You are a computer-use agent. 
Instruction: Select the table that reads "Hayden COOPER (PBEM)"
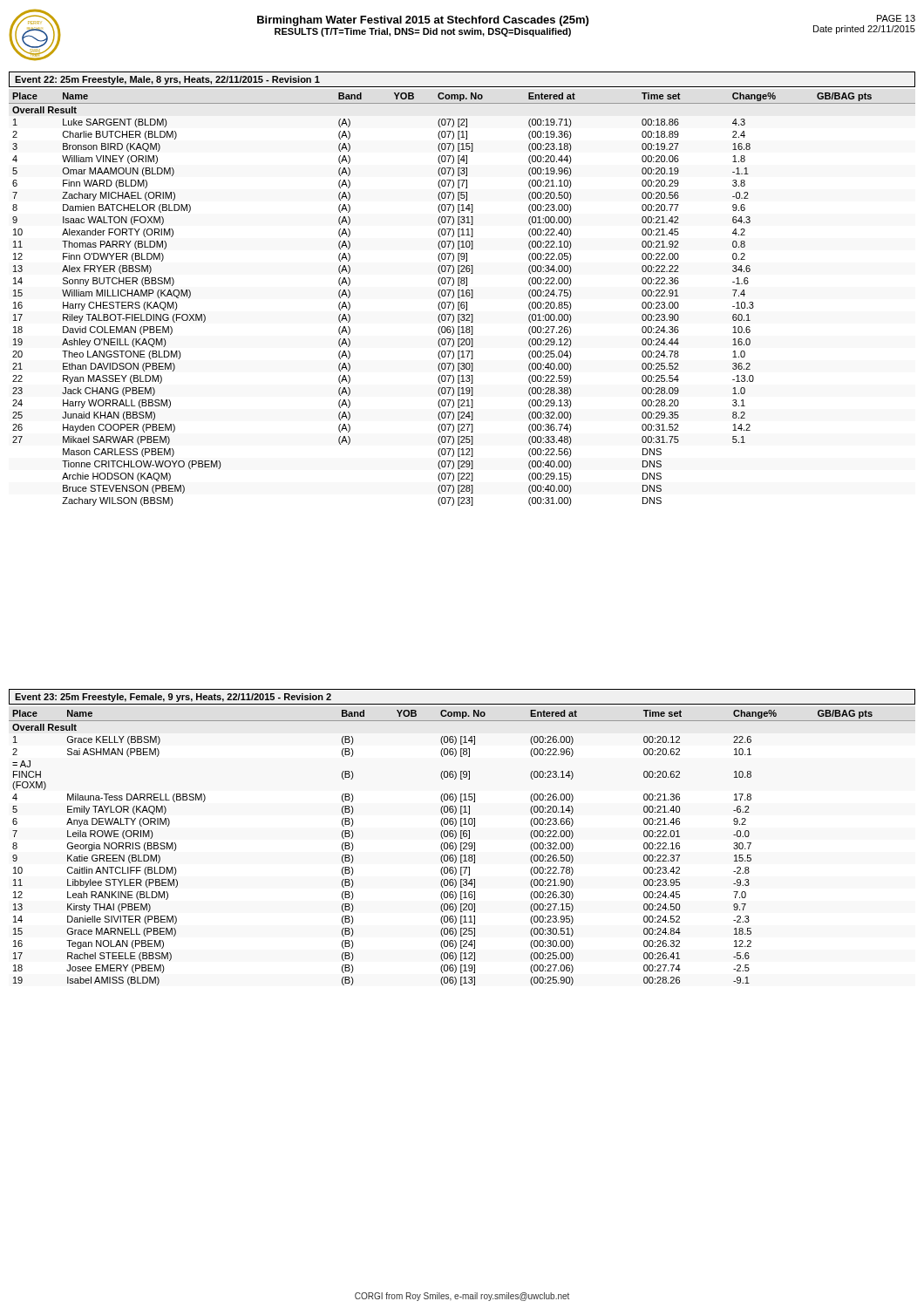tap(462, 298)
